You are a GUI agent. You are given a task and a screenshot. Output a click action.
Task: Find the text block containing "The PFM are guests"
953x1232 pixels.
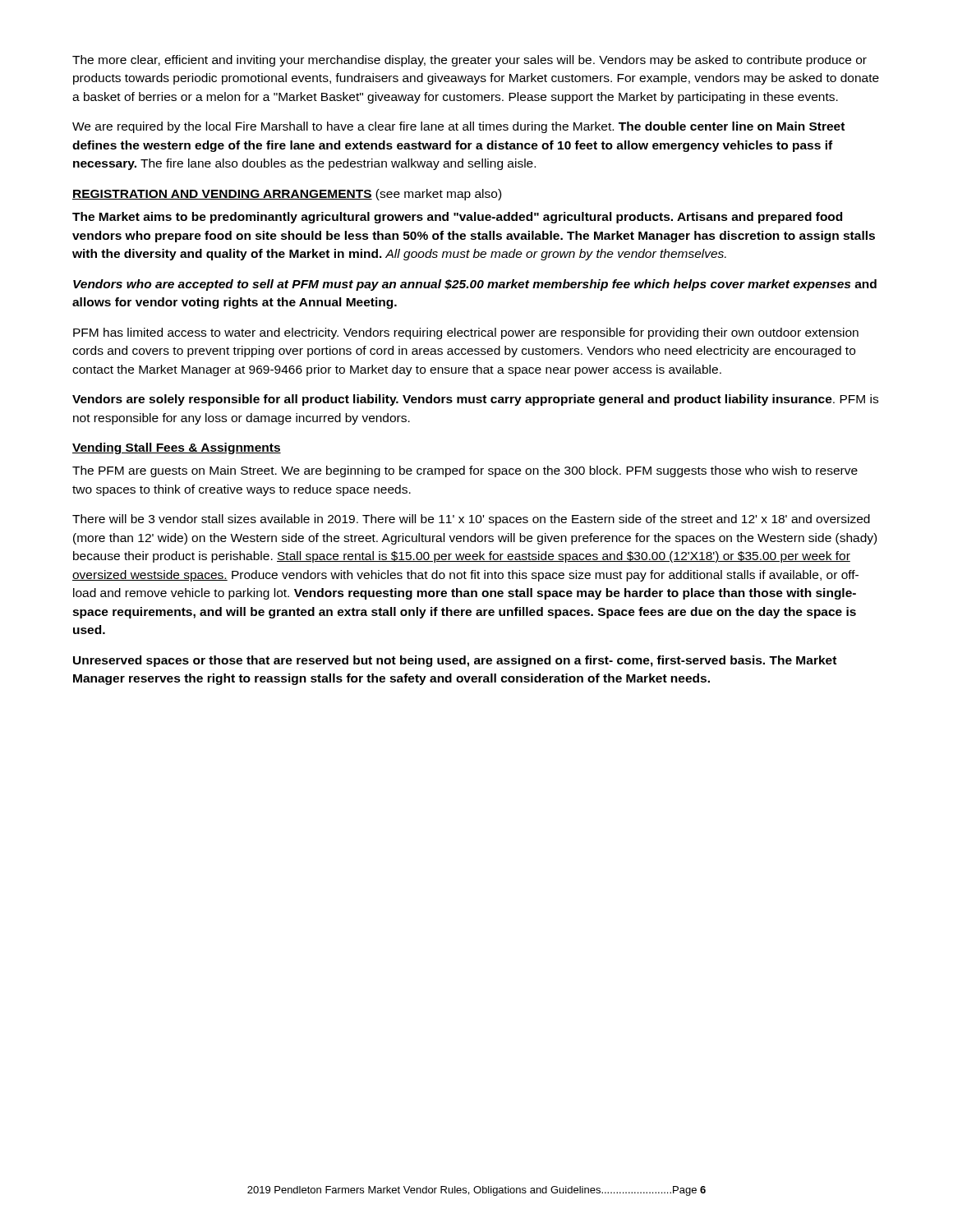[x=476, y=480]
